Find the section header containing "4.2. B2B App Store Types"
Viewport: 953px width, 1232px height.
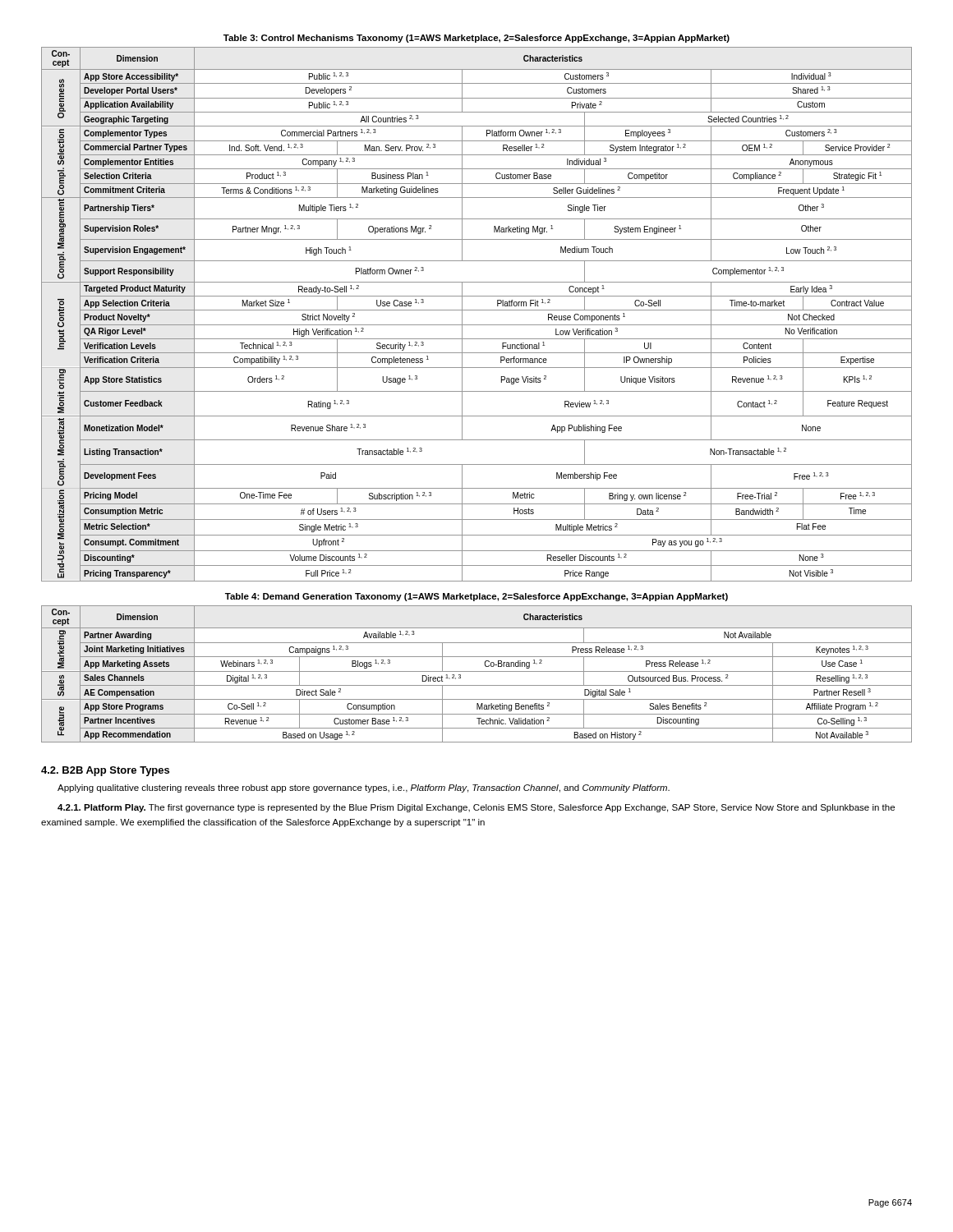coord(105,770)
